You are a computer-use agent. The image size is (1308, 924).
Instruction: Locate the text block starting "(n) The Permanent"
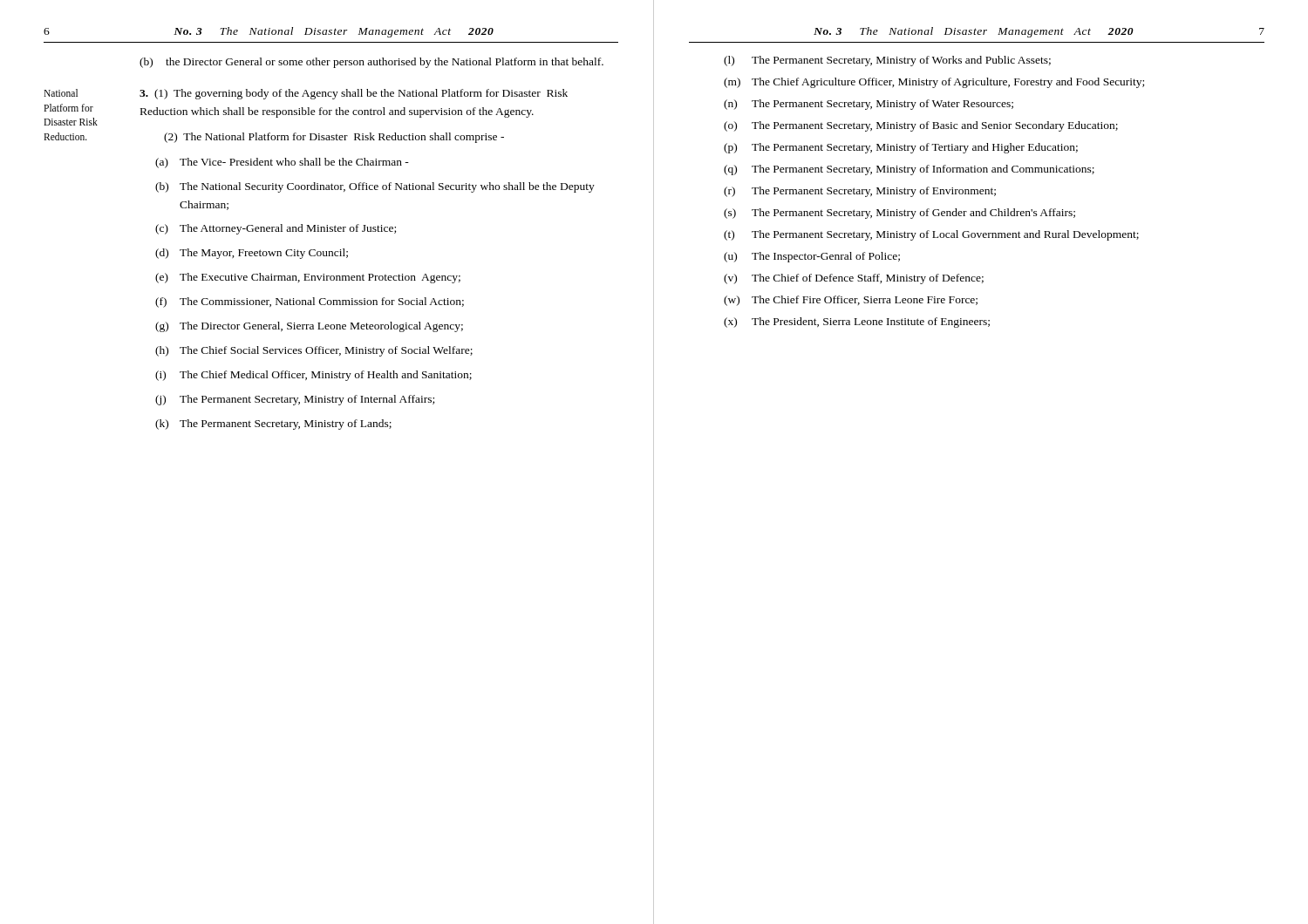(x=994, y=104)
